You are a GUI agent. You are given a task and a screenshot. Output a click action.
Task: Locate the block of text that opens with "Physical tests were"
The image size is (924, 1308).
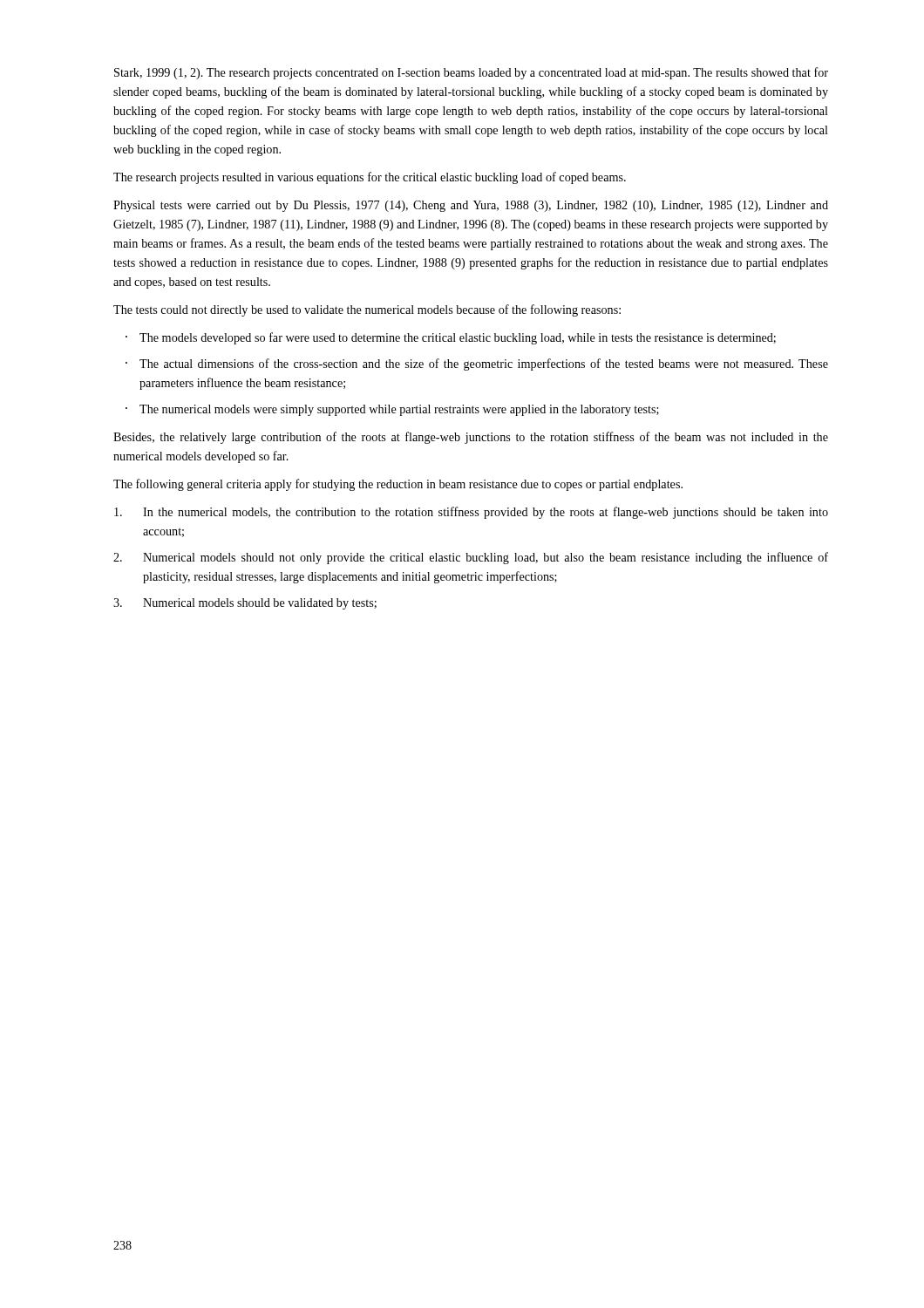[471, 243]
